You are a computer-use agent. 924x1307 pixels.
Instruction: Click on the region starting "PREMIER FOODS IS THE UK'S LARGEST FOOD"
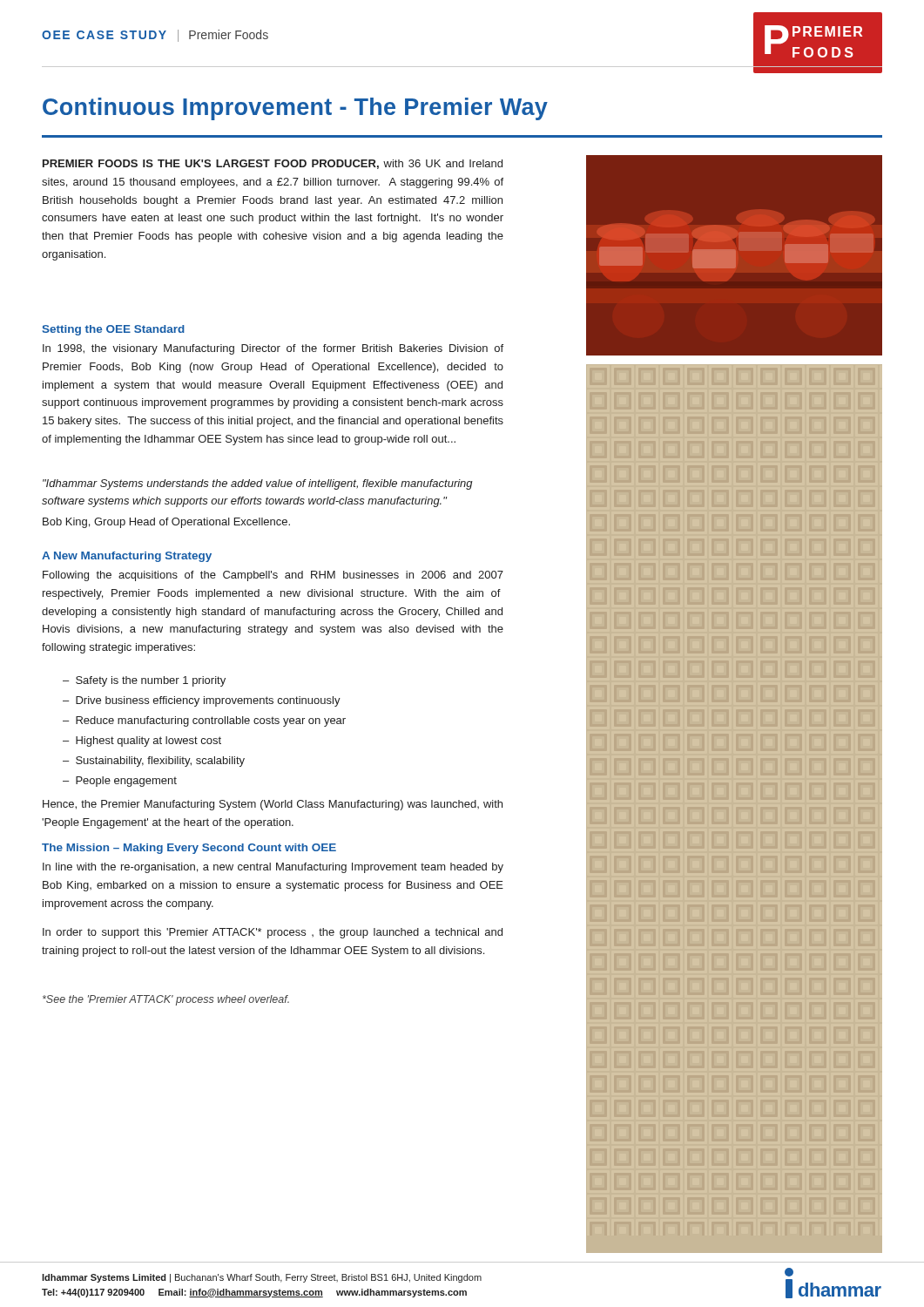(x=273, y=210)
